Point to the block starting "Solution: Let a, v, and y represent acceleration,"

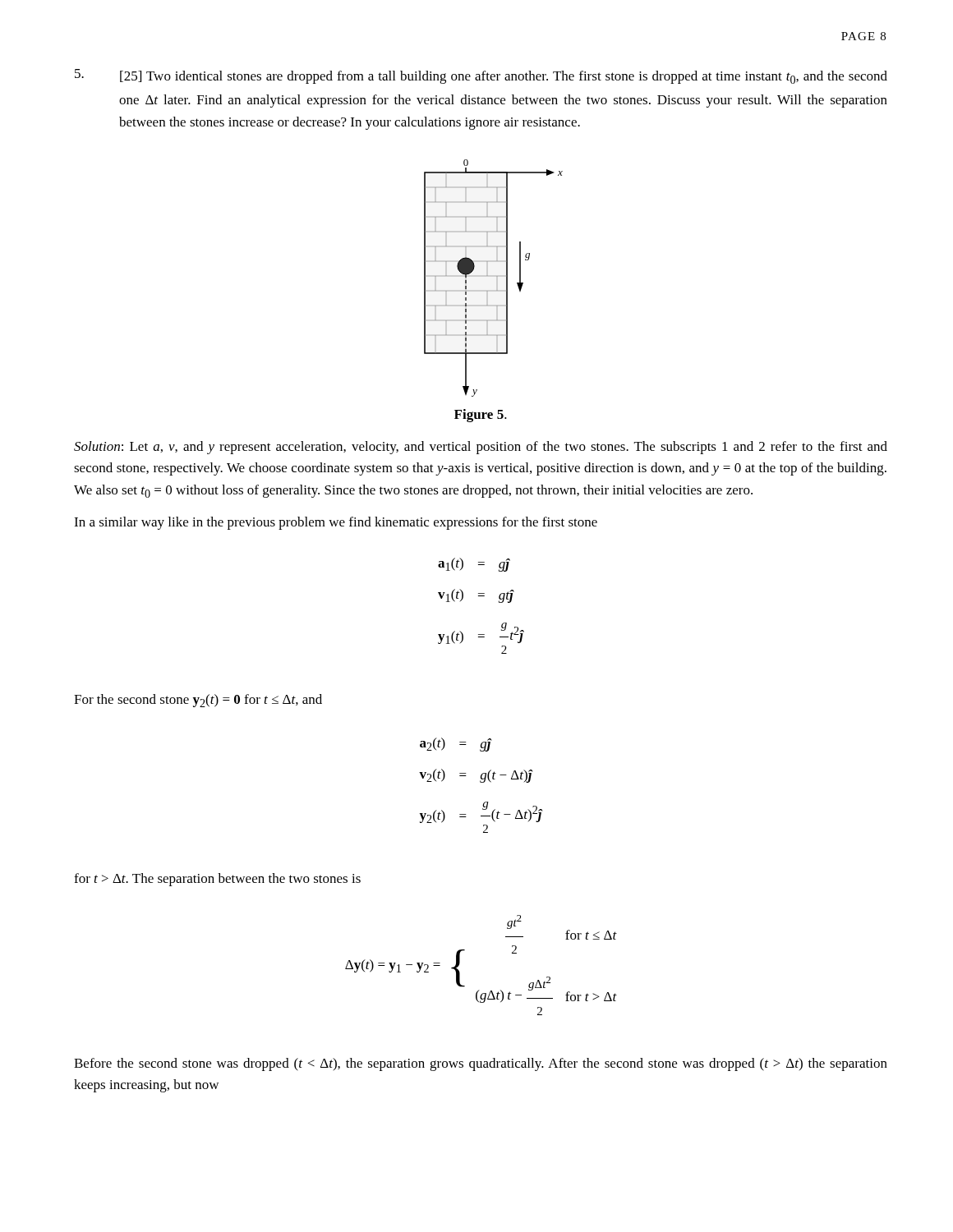481,469
